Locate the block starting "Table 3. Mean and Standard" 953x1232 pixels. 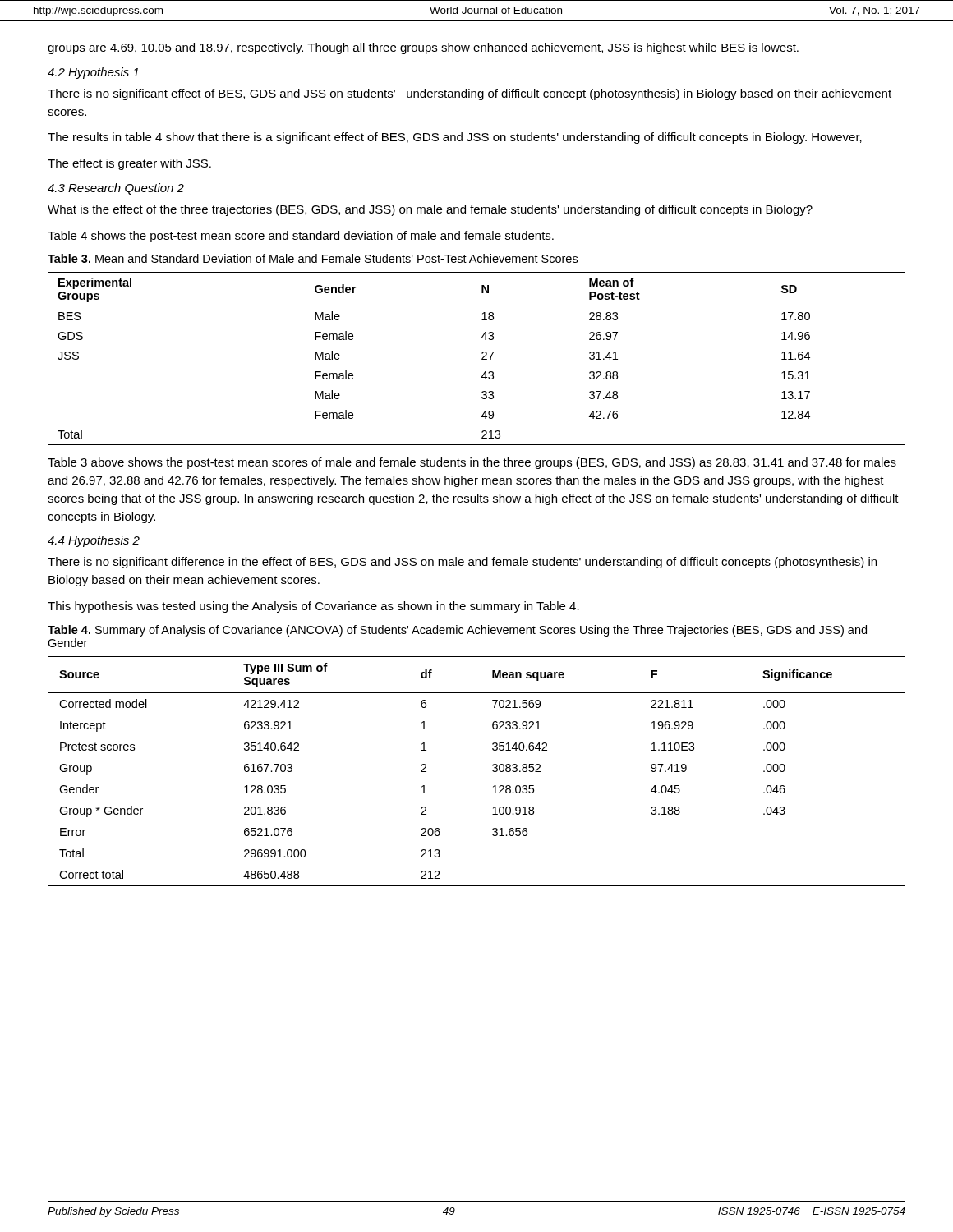click(313, 259)
